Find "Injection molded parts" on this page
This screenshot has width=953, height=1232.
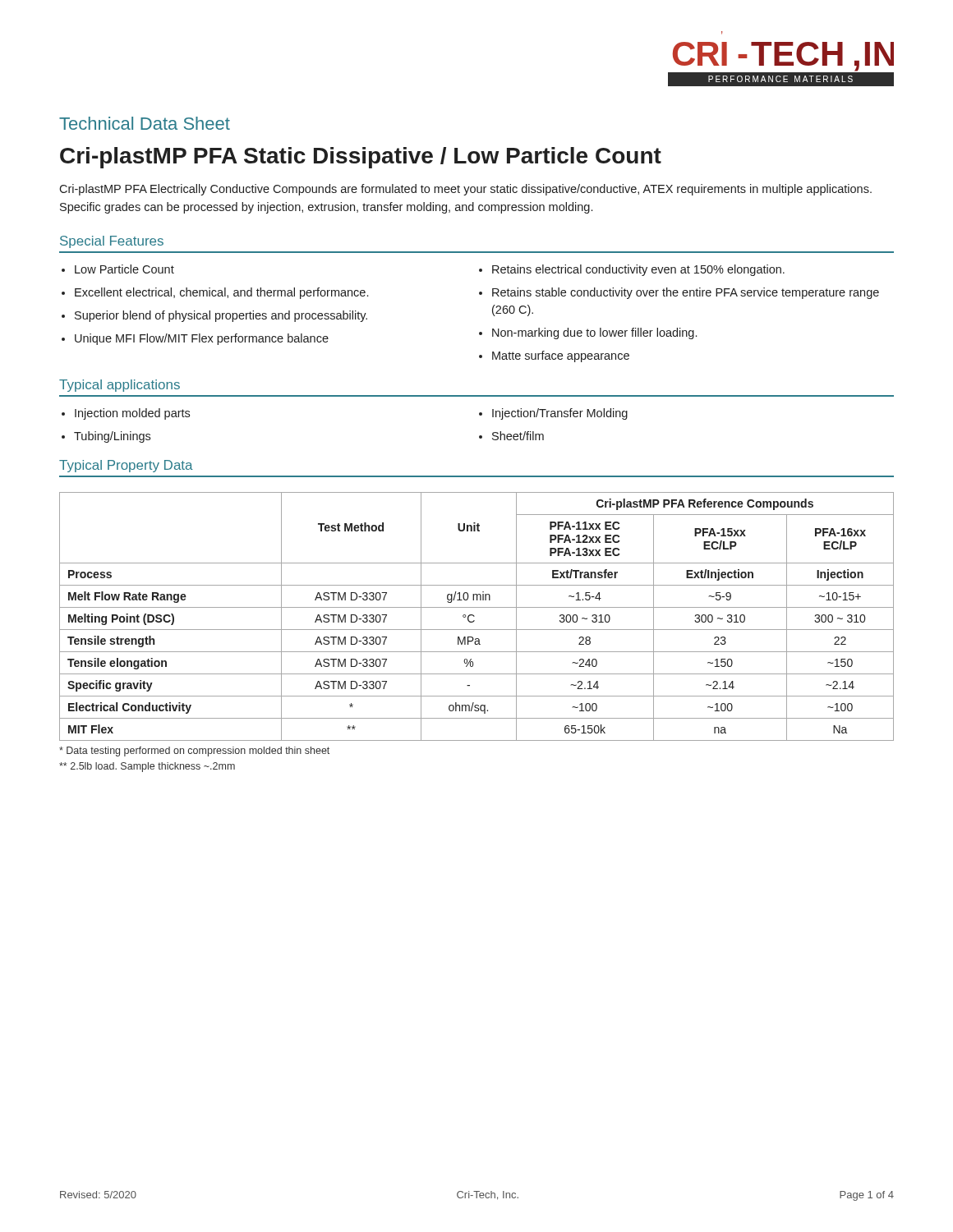[132, 413]
